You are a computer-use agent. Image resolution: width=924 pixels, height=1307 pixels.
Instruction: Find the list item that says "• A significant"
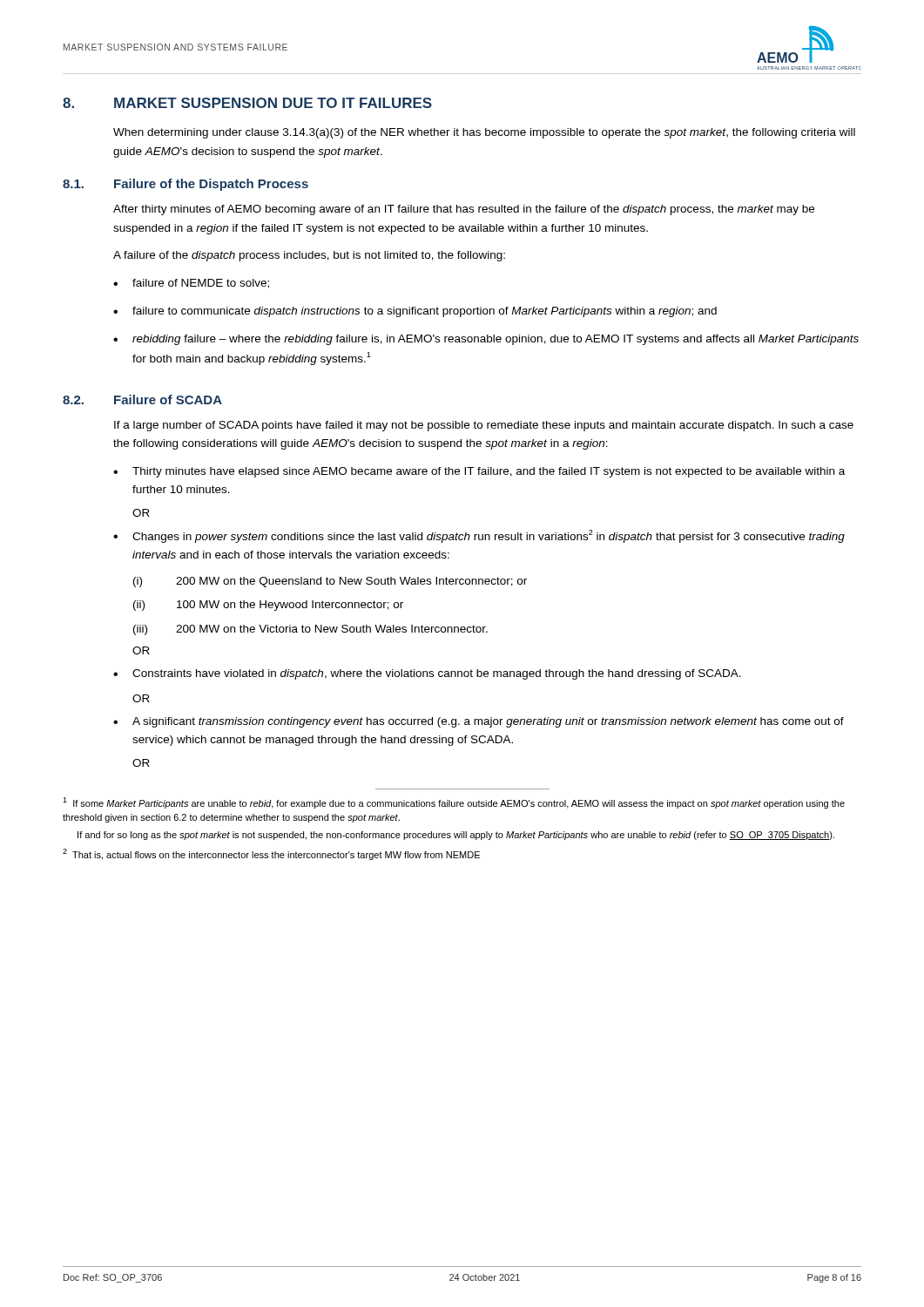(487, 730)
